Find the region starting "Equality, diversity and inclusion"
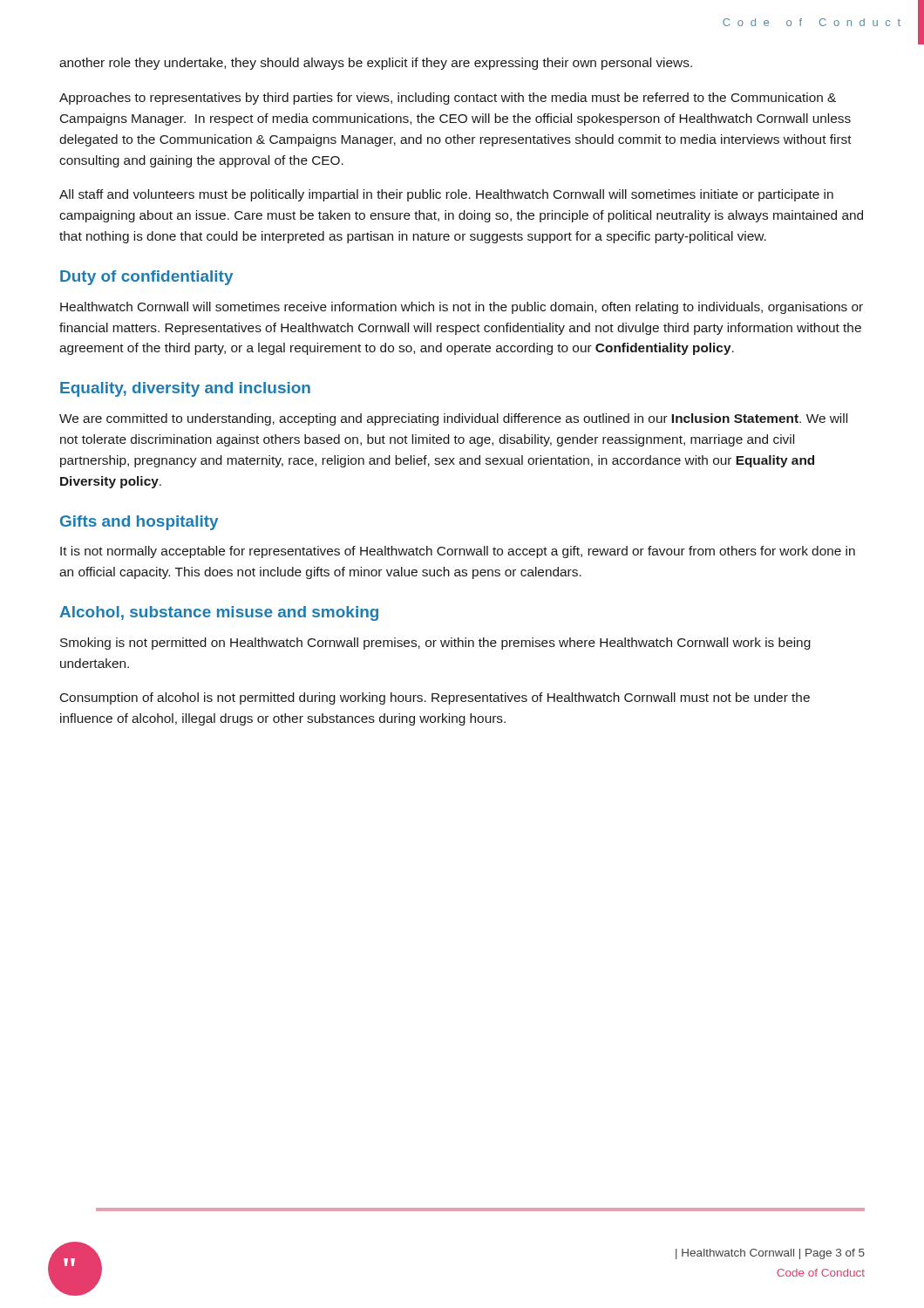The width and height of the screenshot is (924, 1308). point(185,388)
